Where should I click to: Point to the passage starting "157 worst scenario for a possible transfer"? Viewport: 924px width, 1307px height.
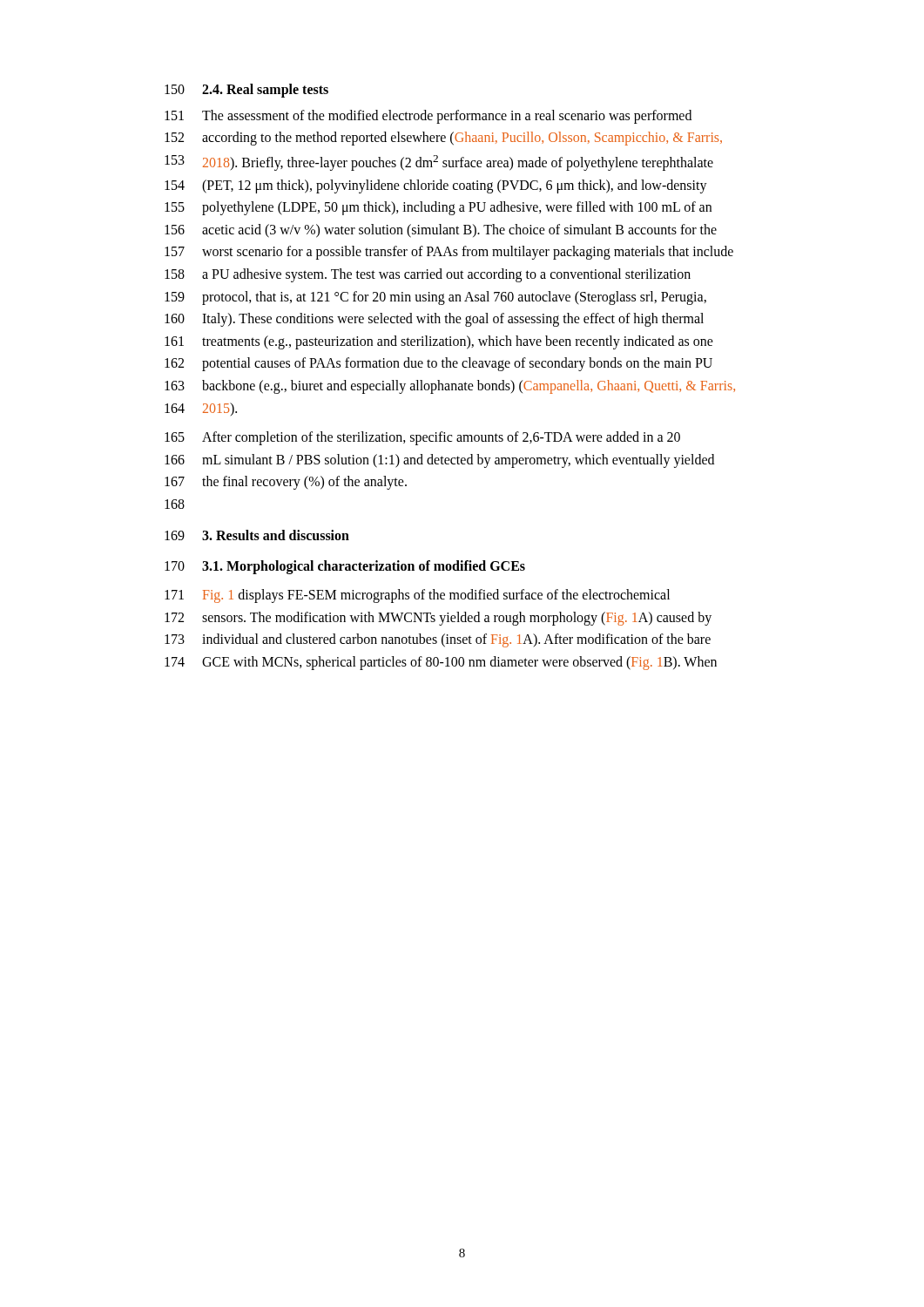[475, 252]
